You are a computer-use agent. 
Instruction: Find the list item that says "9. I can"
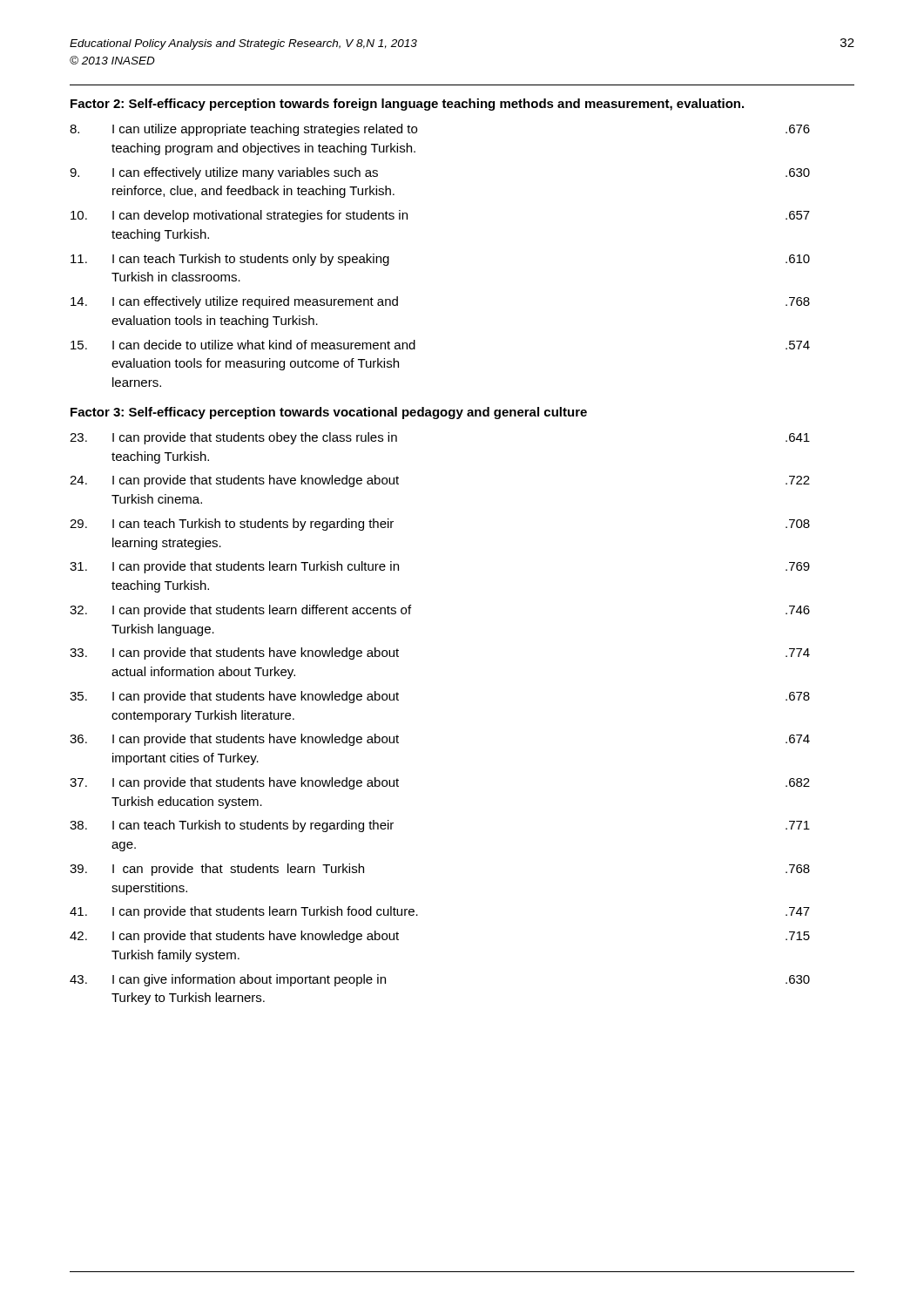(x=247, y=173)
